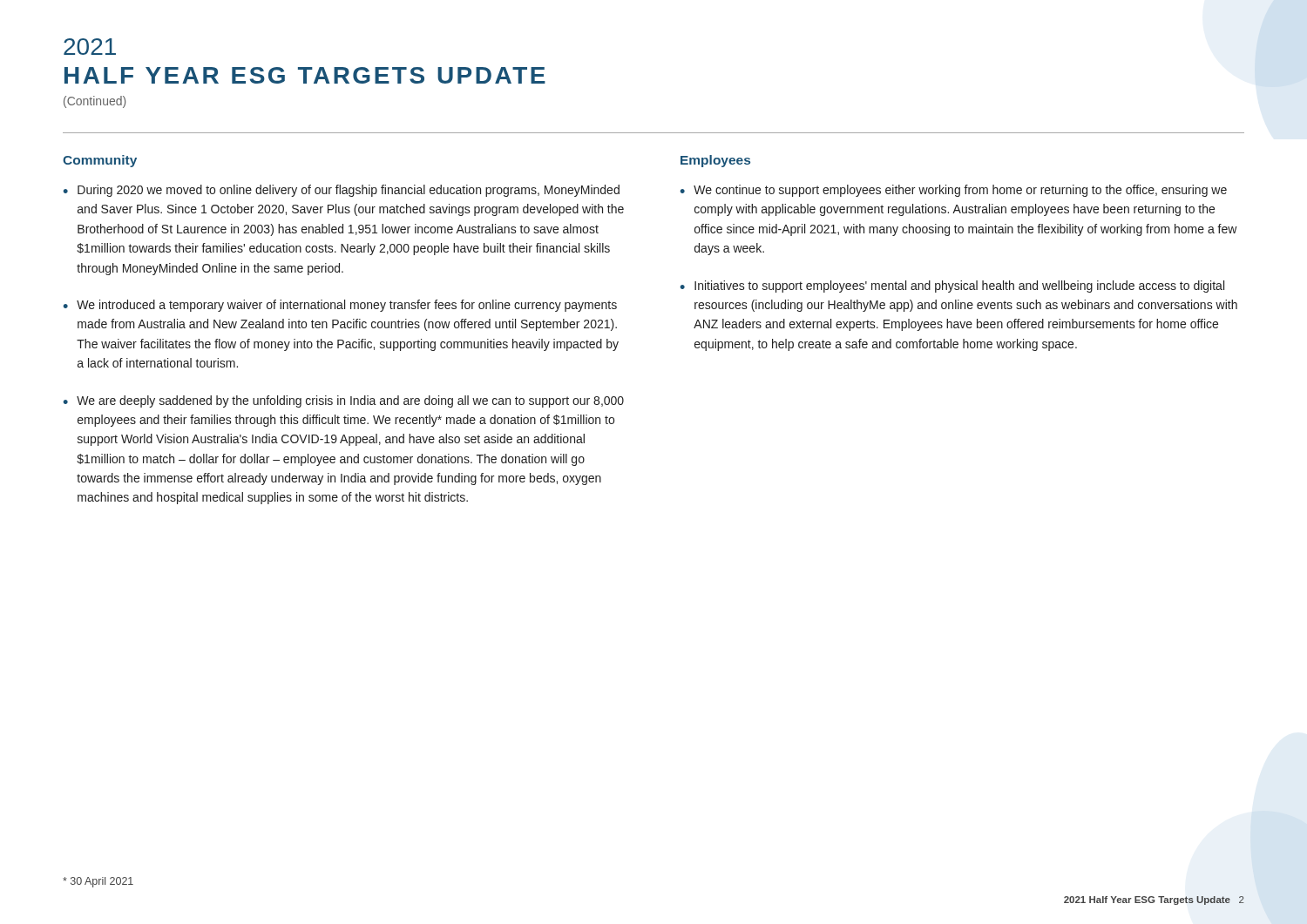Locate the passage starting "2021 HALF YEAR ESG TARGETS UPDATE"
The image size is (1307, 924).
coord(305,62)
